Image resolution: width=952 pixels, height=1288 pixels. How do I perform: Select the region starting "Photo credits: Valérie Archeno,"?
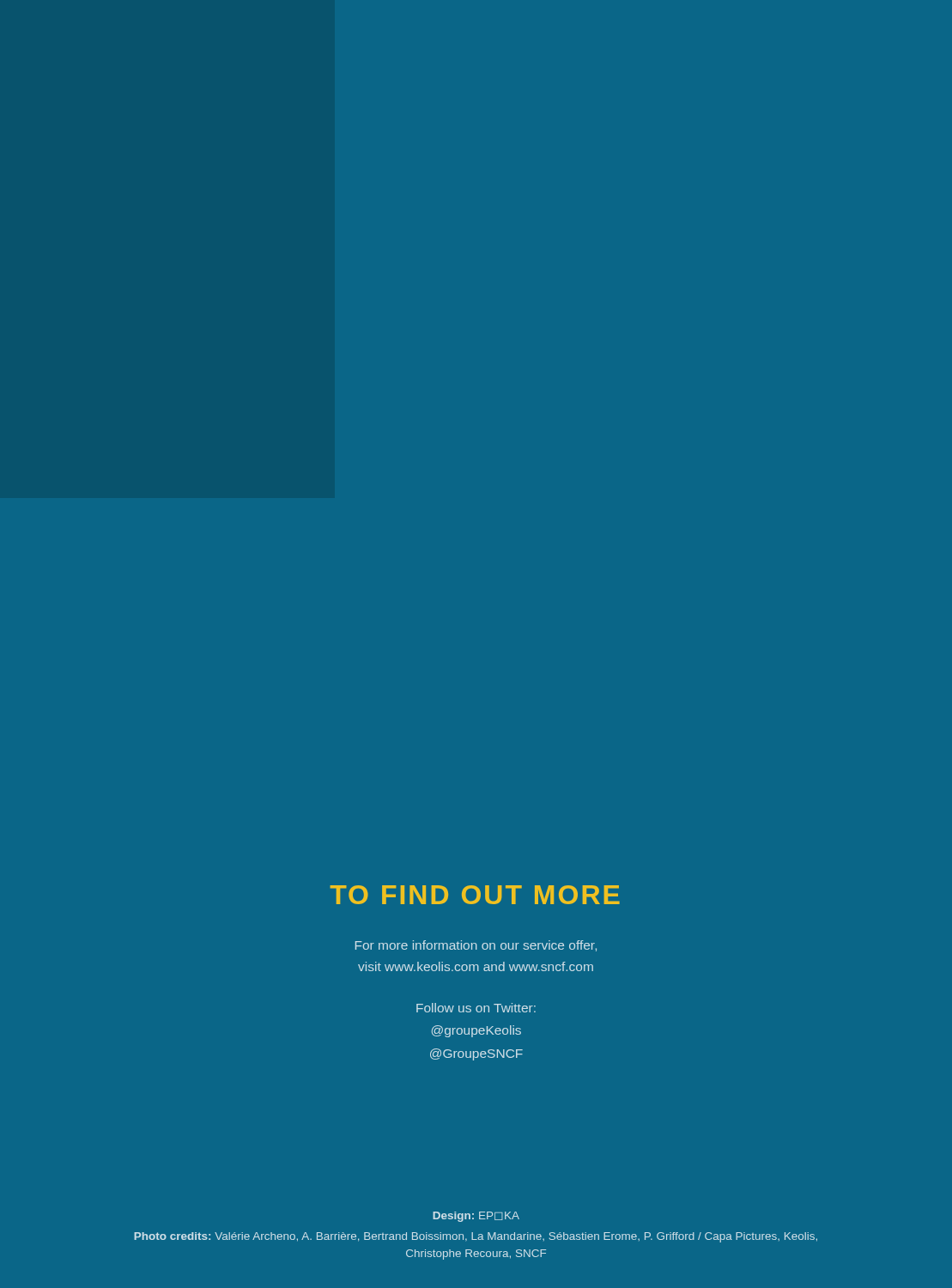[x=476, y=1244]
